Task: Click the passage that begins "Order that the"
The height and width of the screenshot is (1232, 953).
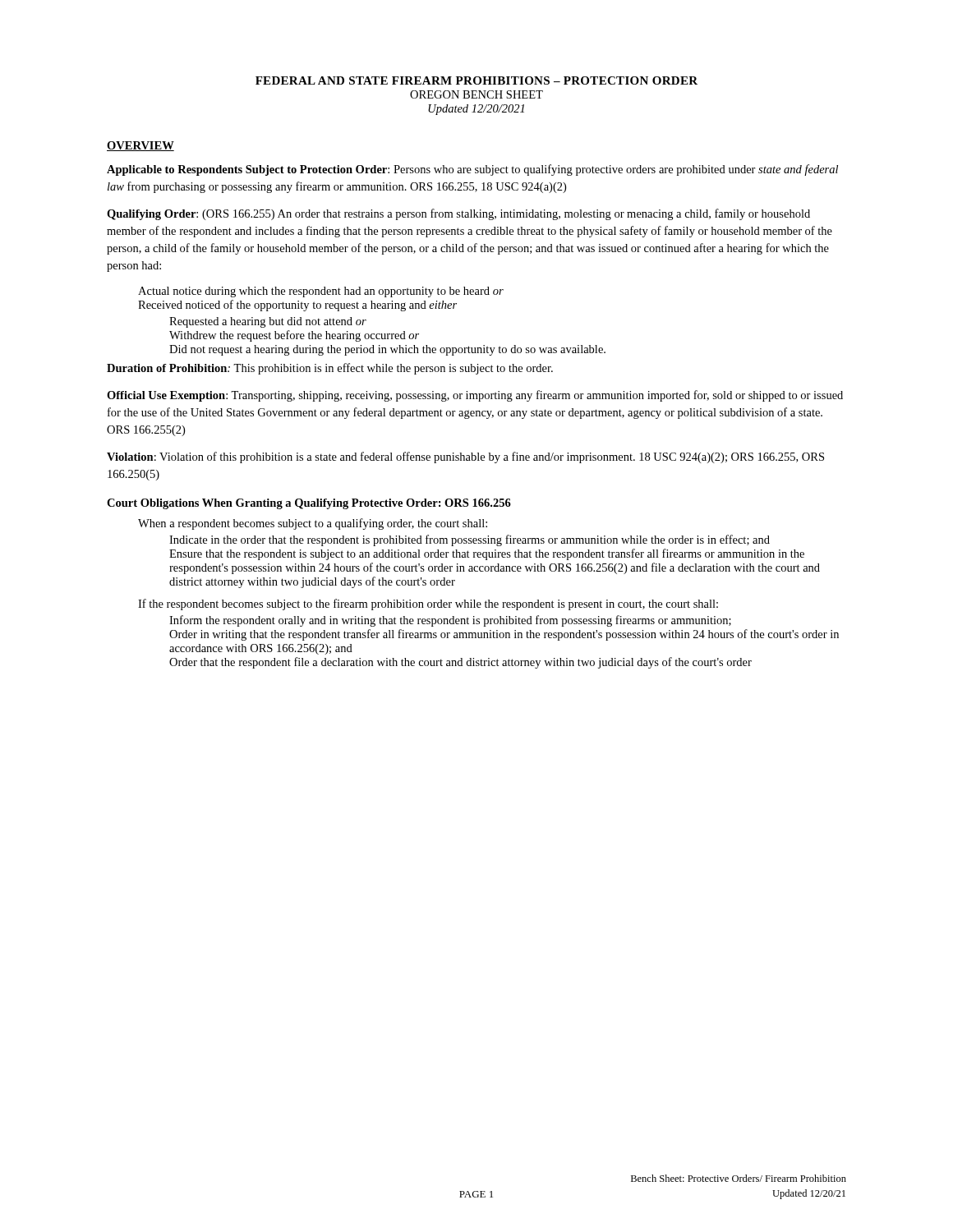Action: [x=508, y=663]
